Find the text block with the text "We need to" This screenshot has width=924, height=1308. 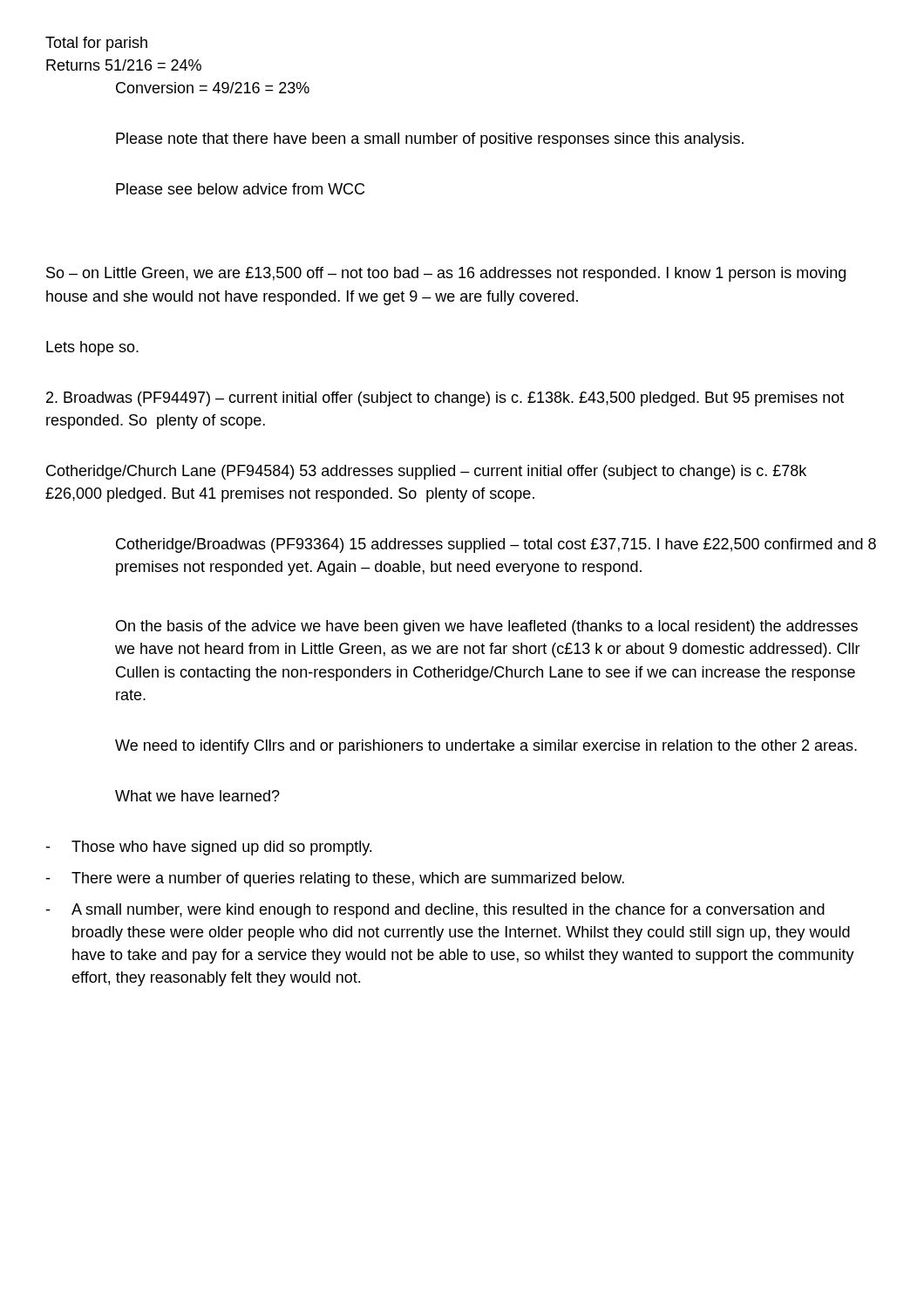coord(486,745)
